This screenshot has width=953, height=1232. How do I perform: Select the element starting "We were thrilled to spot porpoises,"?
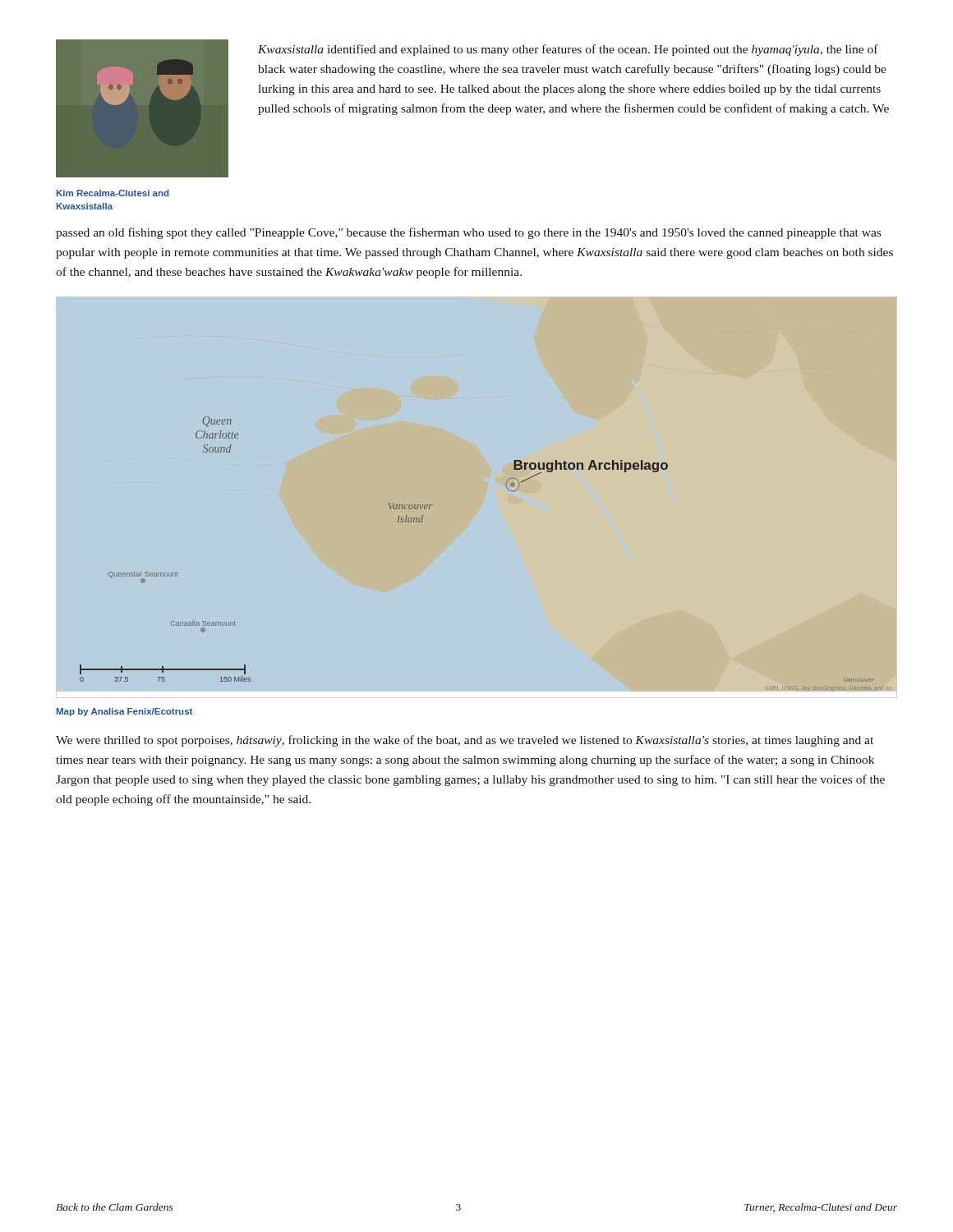click(470, 769)
